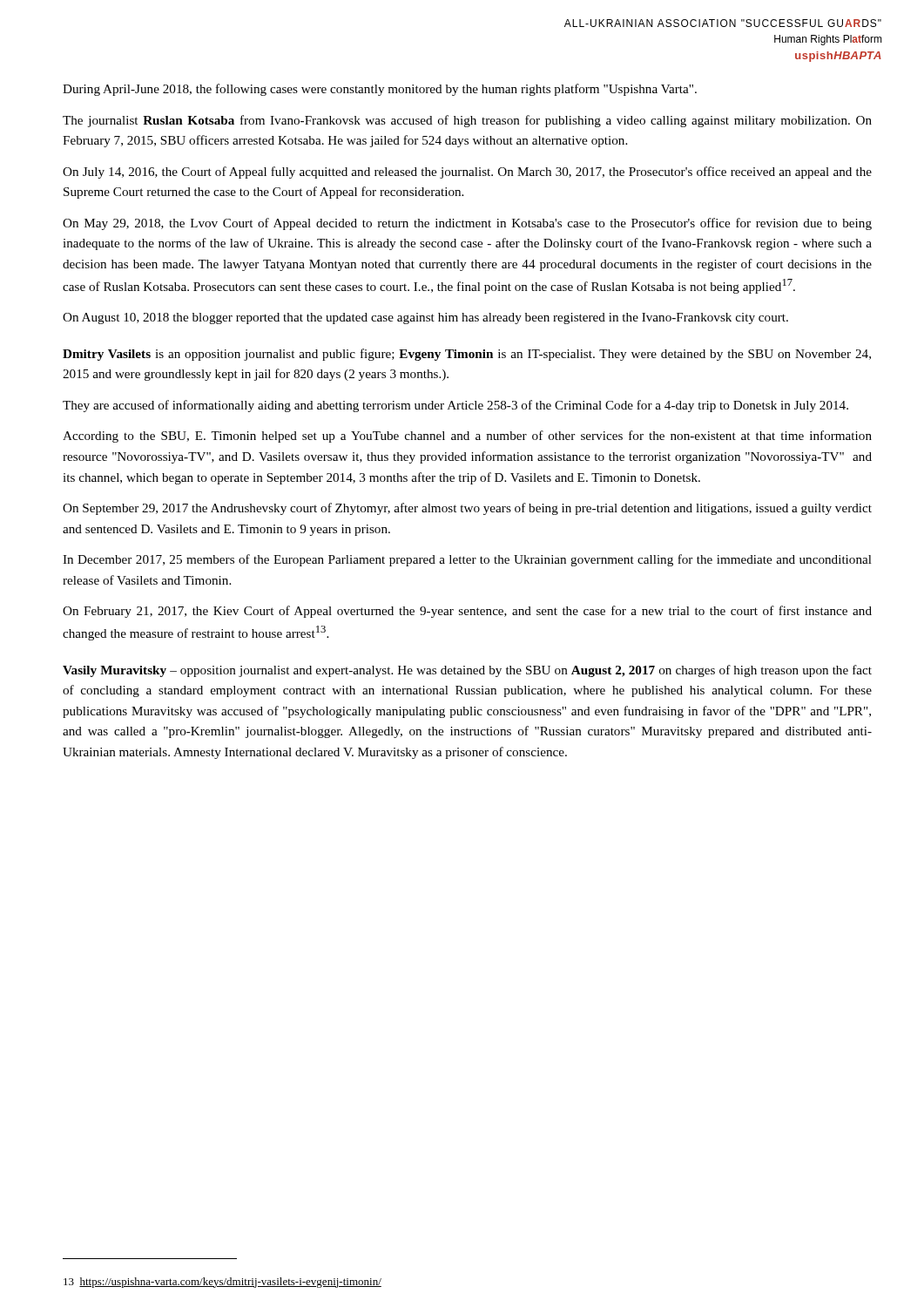
Task: Locate the block of text that opens with "On February 21, 2017, the Kiev Court"
Action: [467, 622]
